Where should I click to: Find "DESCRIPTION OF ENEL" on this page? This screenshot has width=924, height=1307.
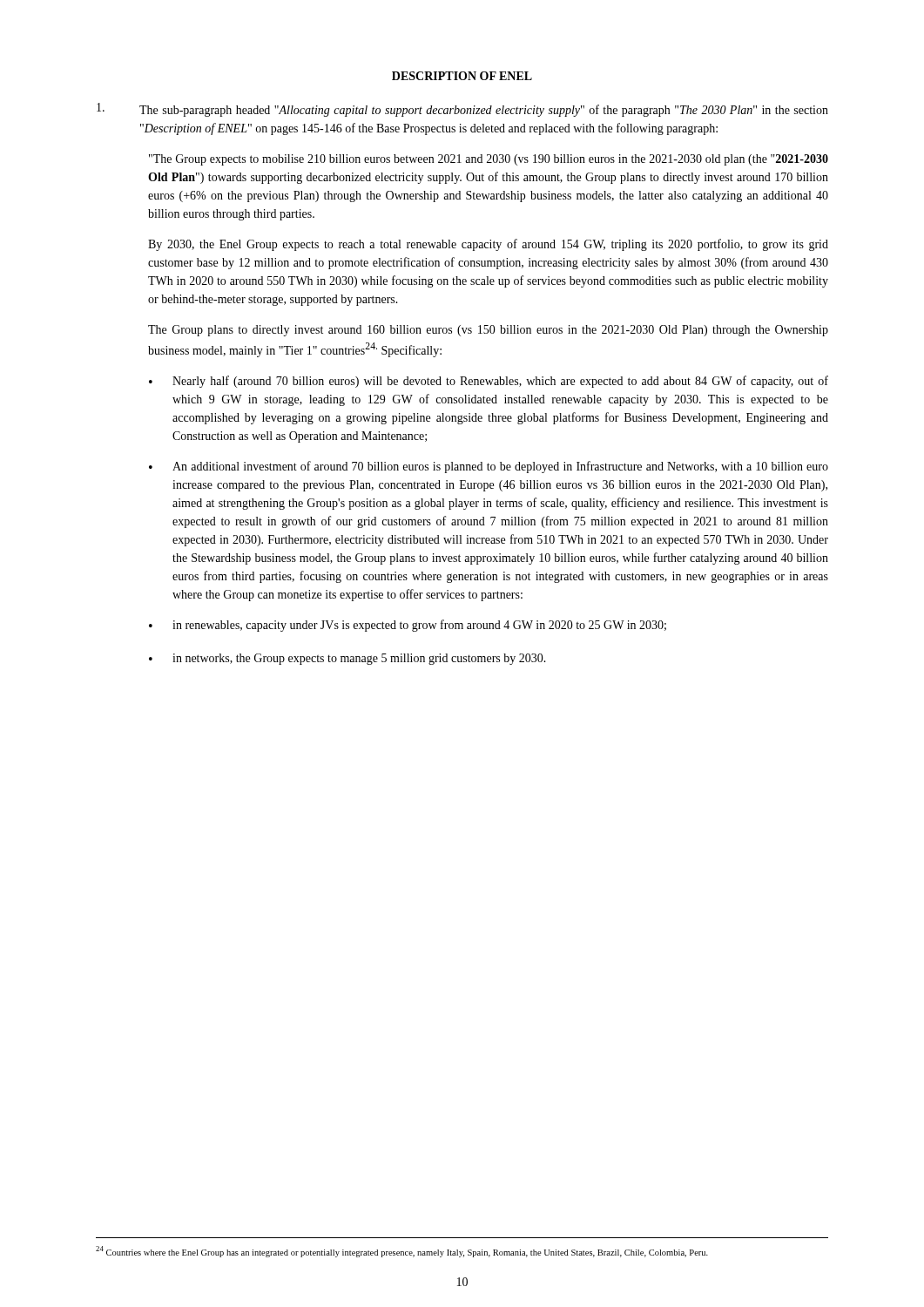click(462, 76)
